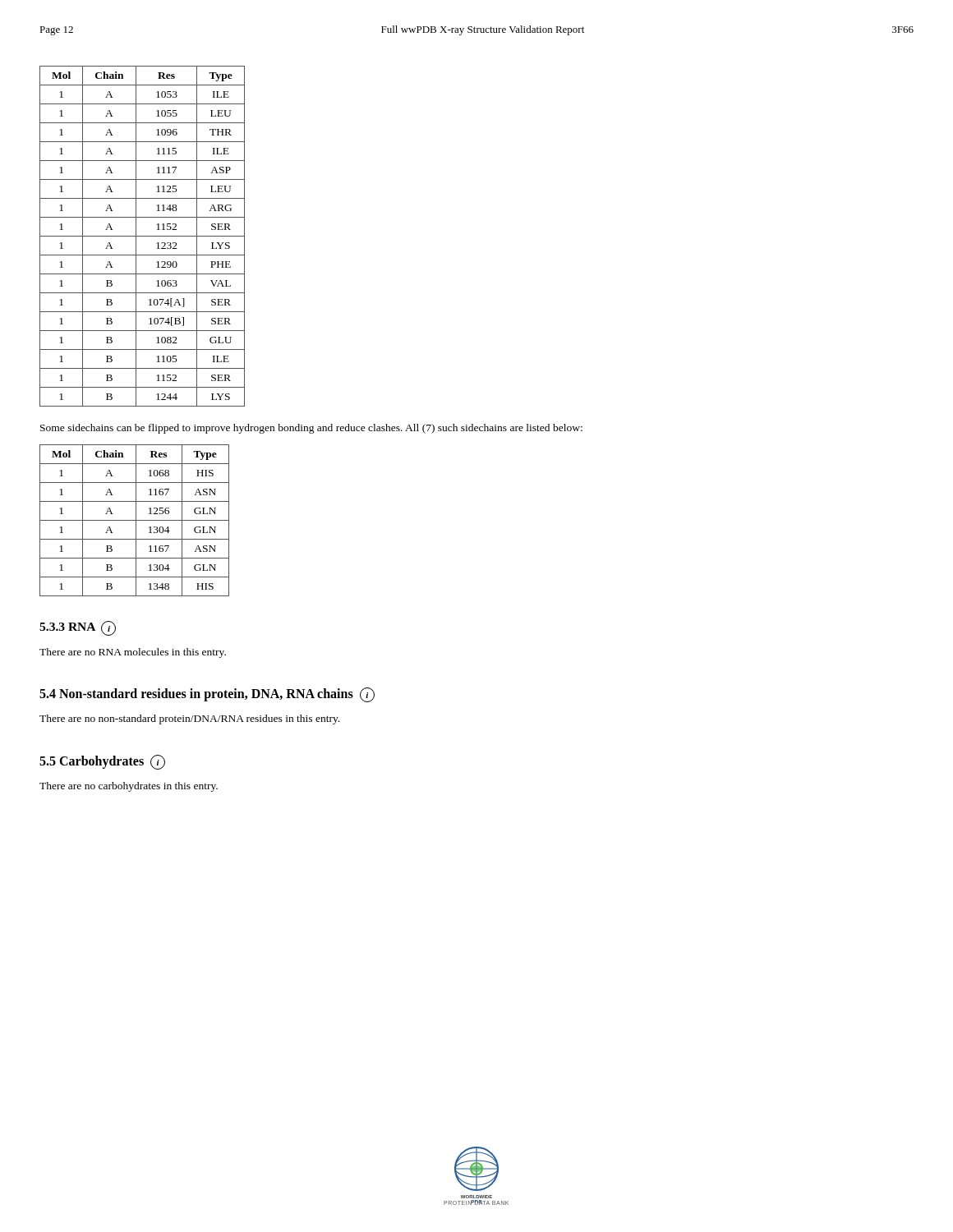
Task: Locate the text starting "5.5 Carbohydrates i"
Action: (x=102, y=762)
